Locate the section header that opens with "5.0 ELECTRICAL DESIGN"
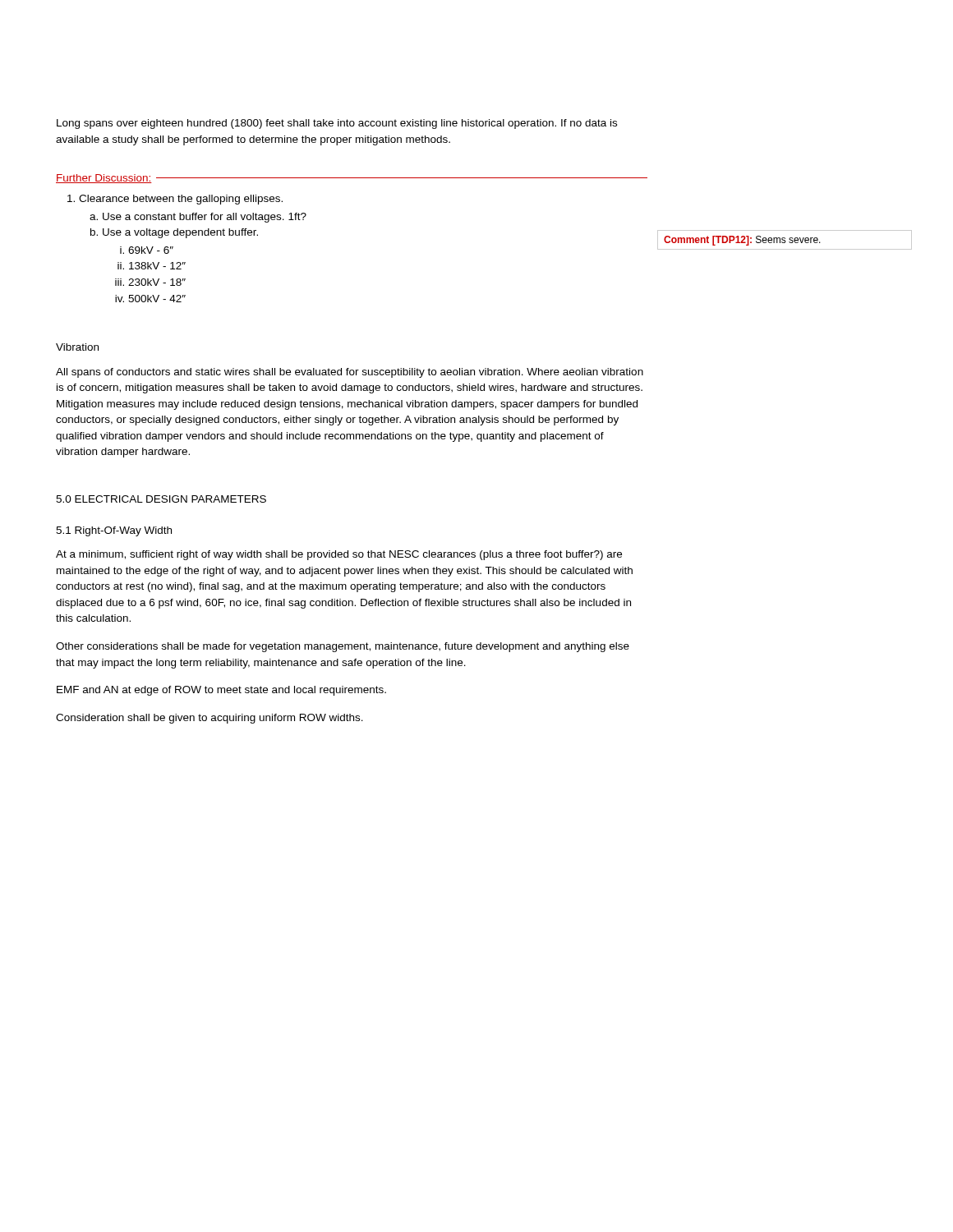This screenshot has width=953, height=1232. 161,499
